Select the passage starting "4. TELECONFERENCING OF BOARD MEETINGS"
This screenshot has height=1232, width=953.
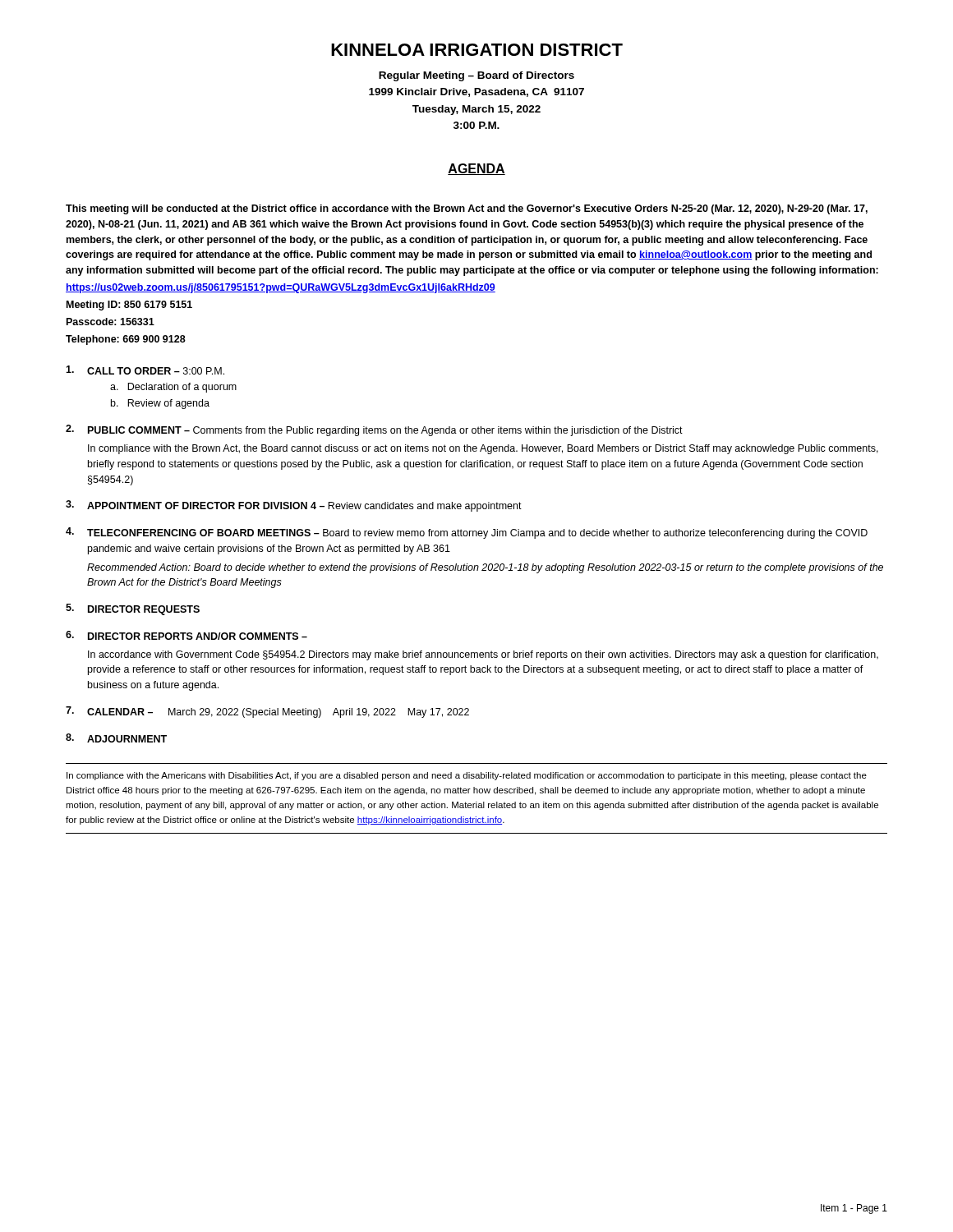point(476,558)
